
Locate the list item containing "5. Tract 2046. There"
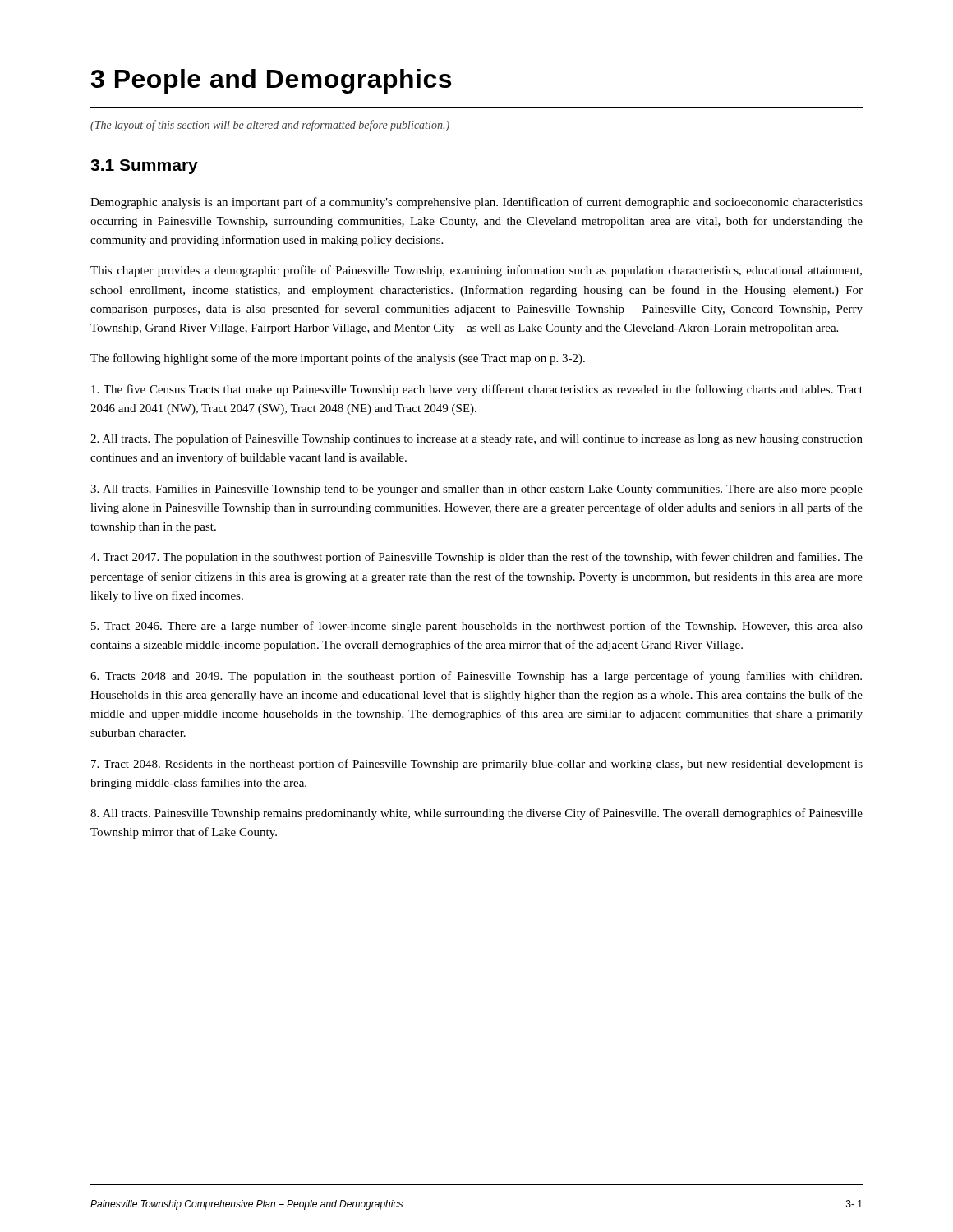click(476, 635)
